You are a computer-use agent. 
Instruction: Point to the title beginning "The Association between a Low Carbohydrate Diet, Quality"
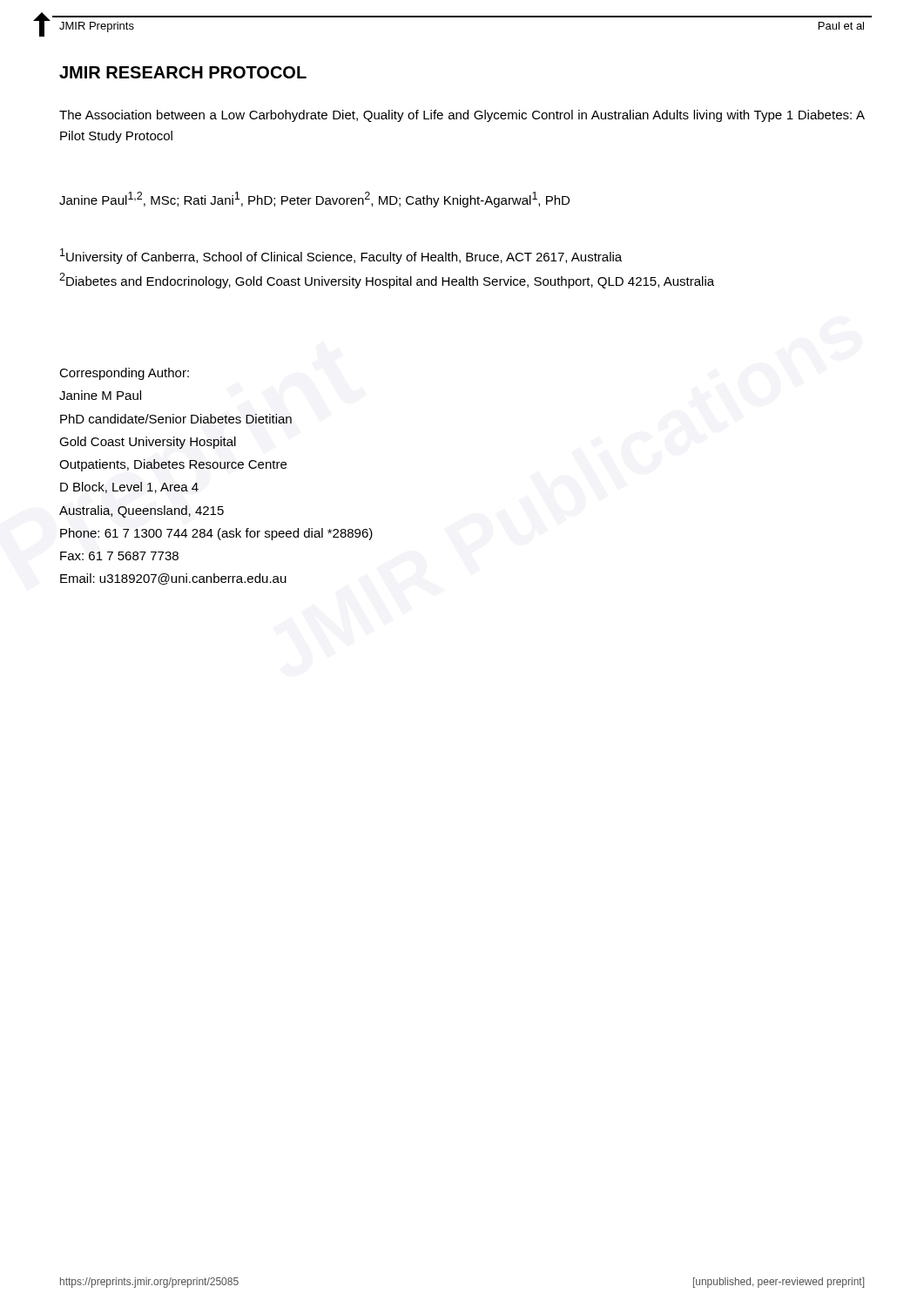click(x=462, y=125)
